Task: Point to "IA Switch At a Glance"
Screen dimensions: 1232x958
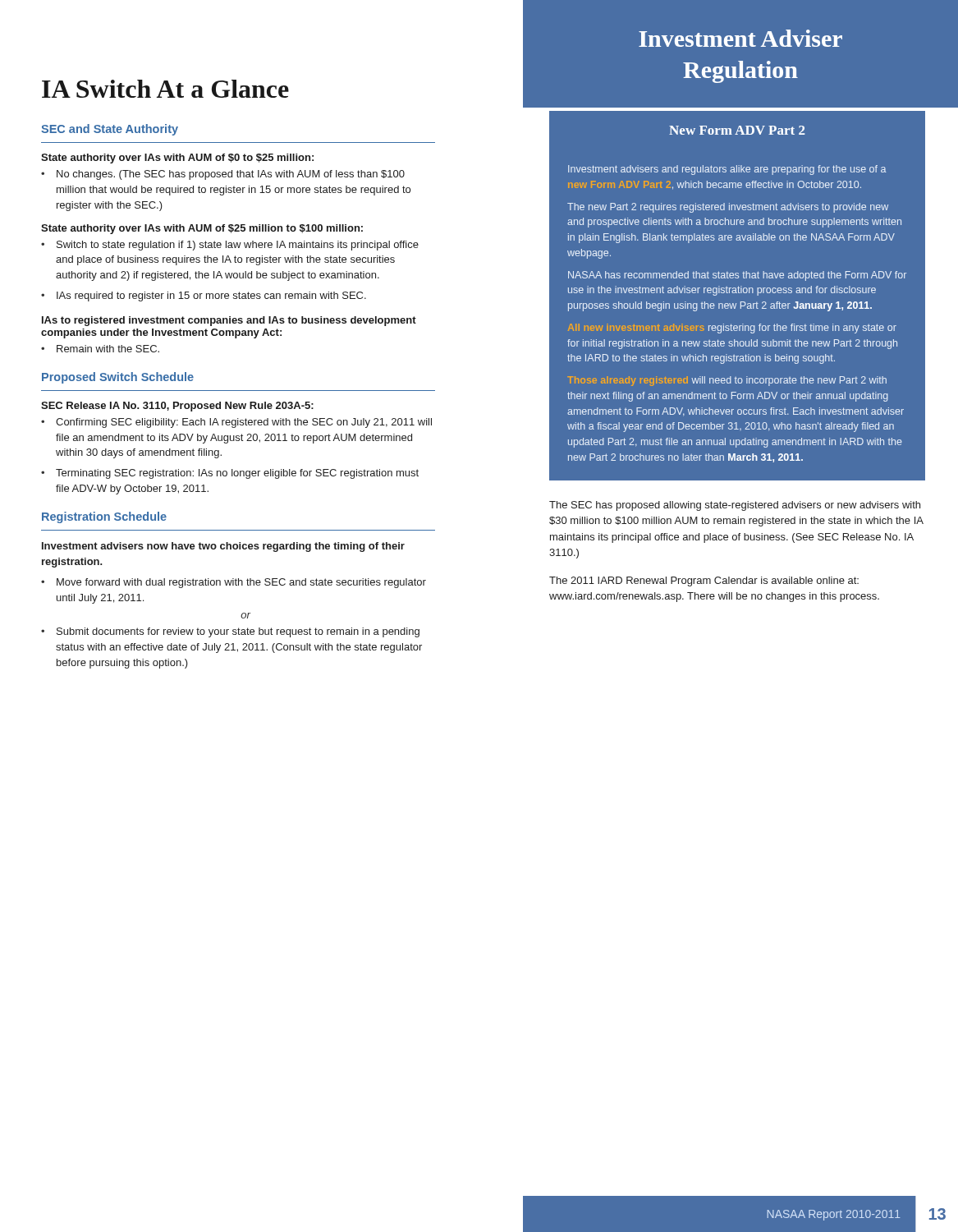Action: point(165,89)
